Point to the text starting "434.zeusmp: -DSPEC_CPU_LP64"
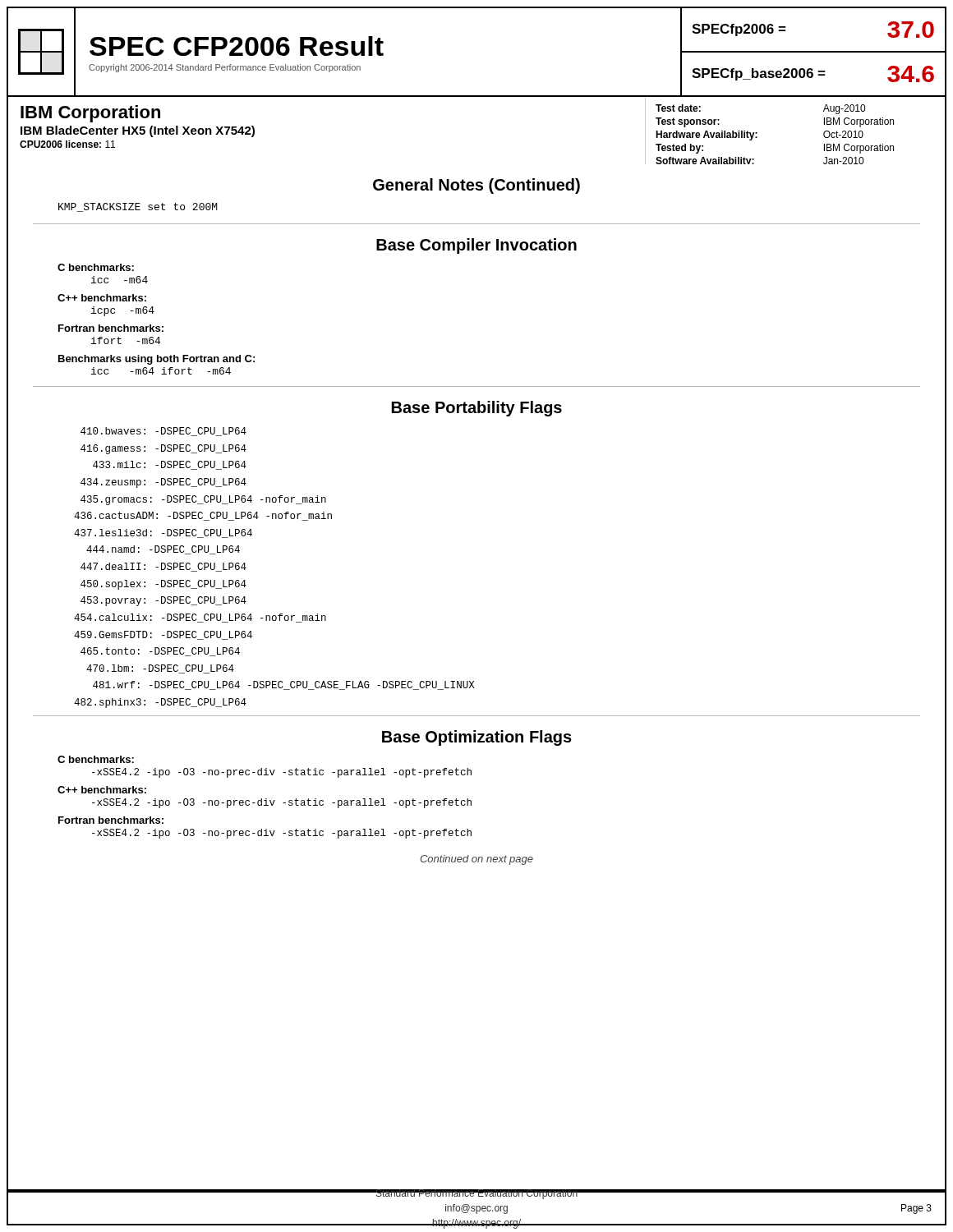Screen dimensions: 1232x953 click(x=160, y=483)
